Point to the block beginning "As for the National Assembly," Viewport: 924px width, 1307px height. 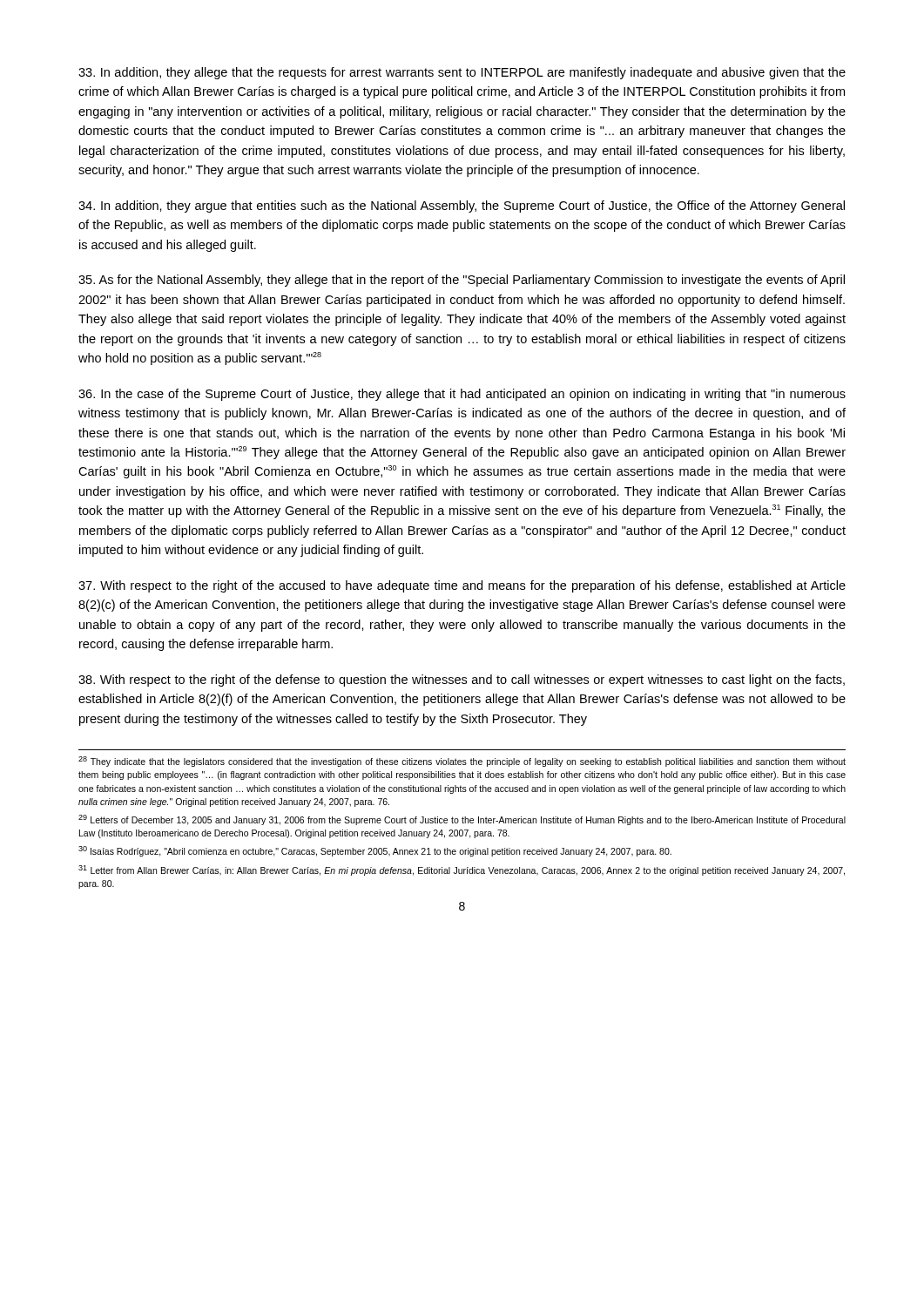(x=462, y=319)
